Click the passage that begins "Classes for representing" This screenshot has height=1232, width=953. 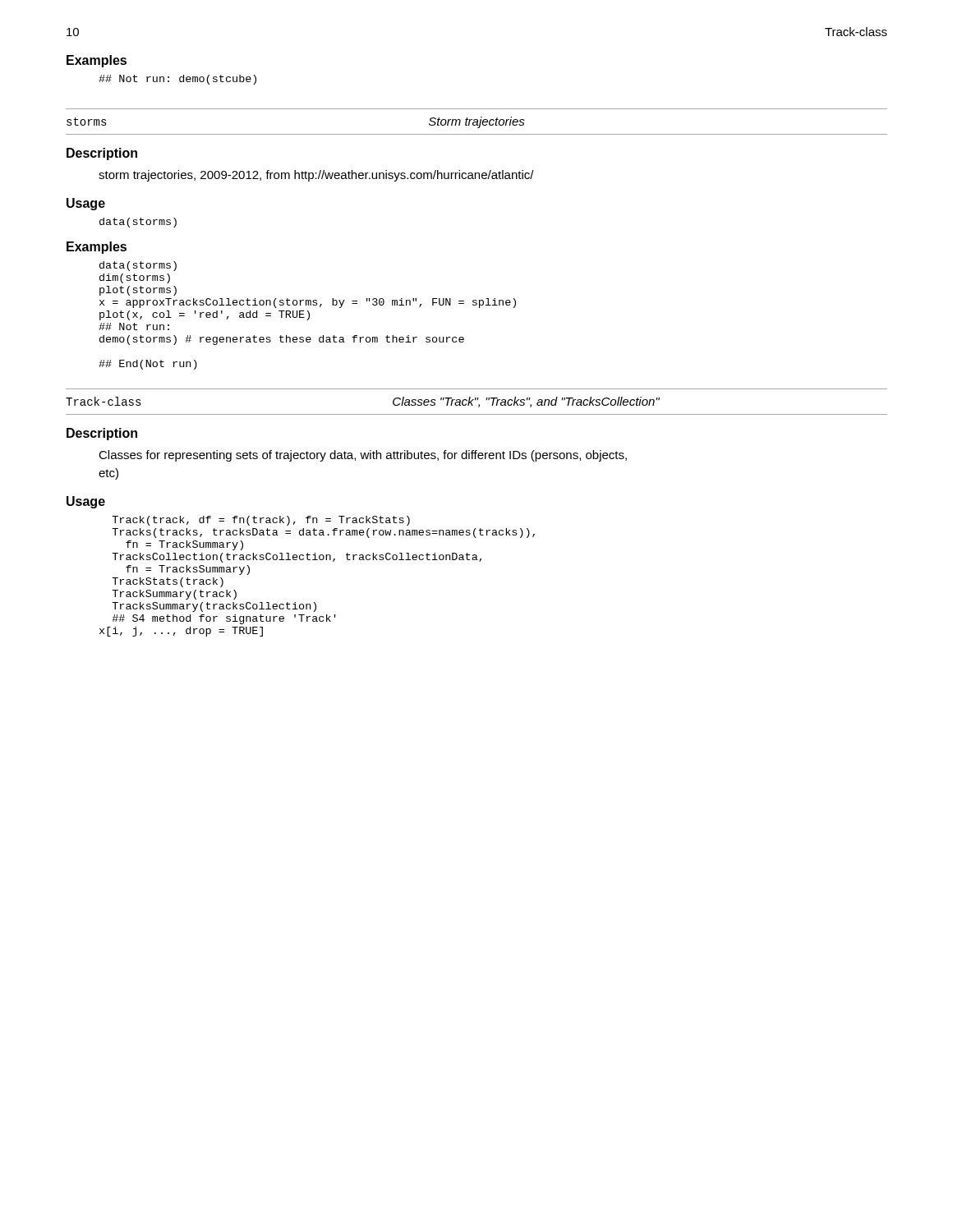pyautogui.click(x=363, y=463)
